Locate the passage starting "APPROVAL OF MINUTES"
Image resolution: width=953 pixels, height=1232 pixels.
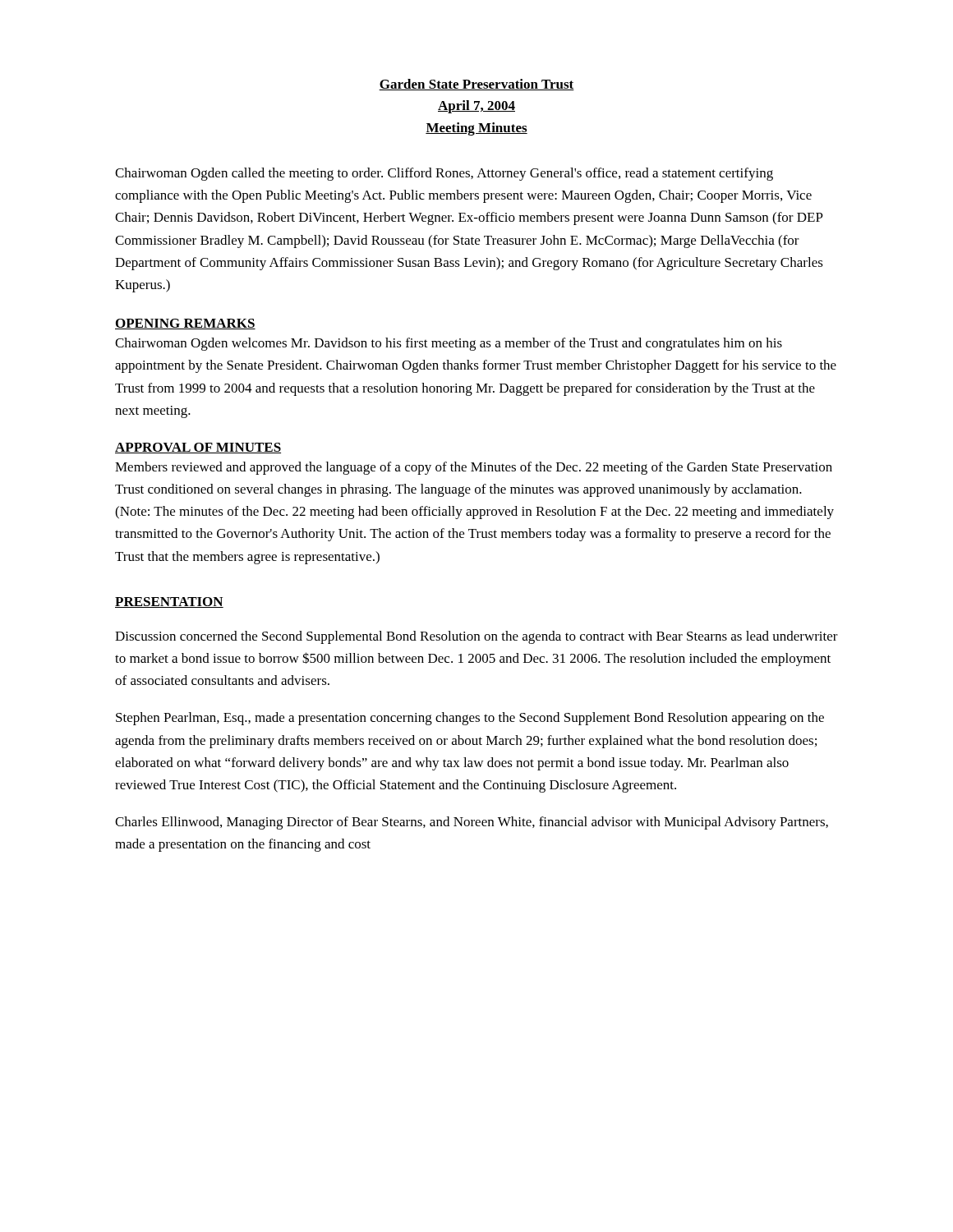click(198, 447)
